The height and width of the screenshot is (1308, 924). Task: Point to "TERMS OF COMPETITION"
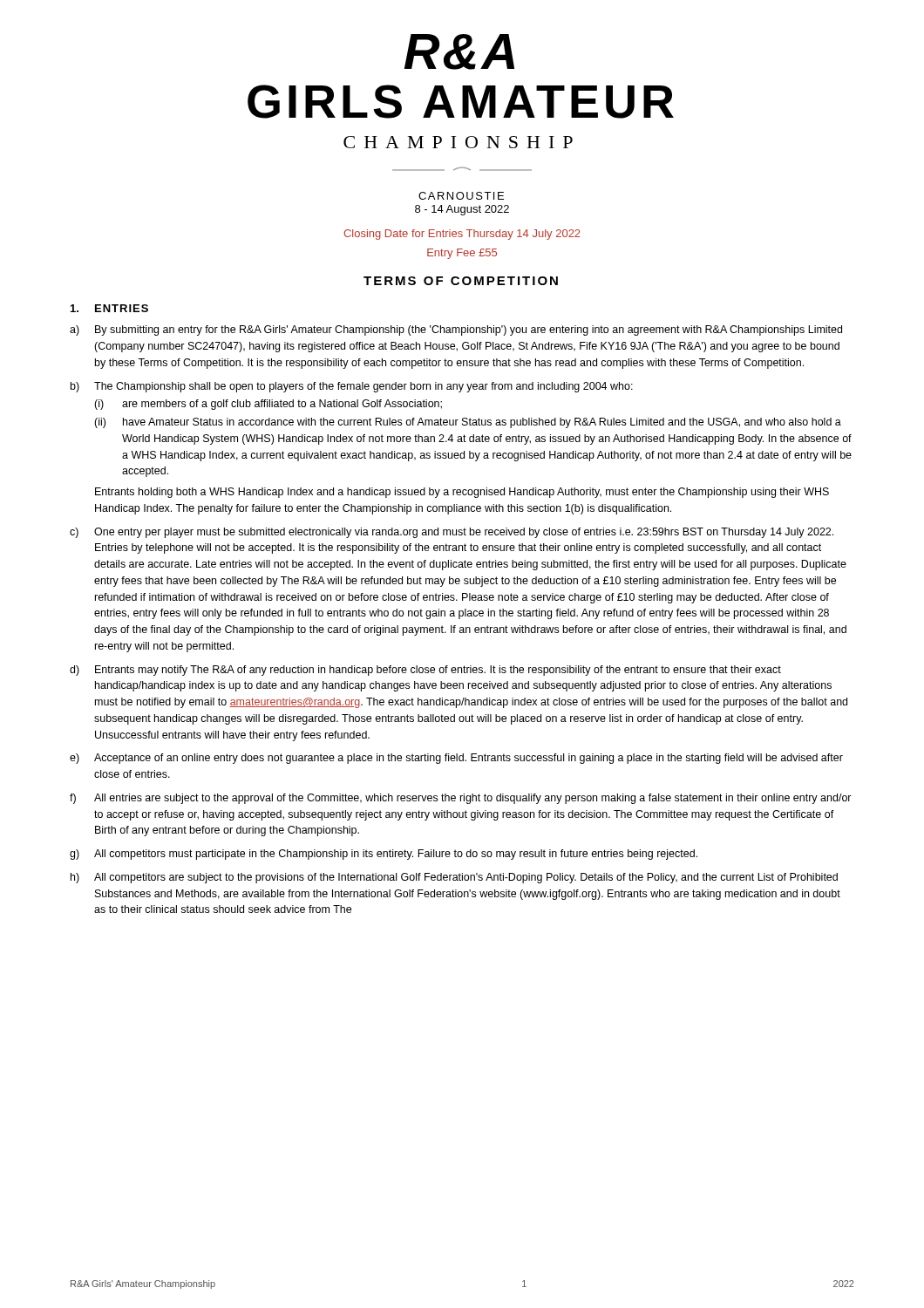pyautogui.click(x=462, y=280)
